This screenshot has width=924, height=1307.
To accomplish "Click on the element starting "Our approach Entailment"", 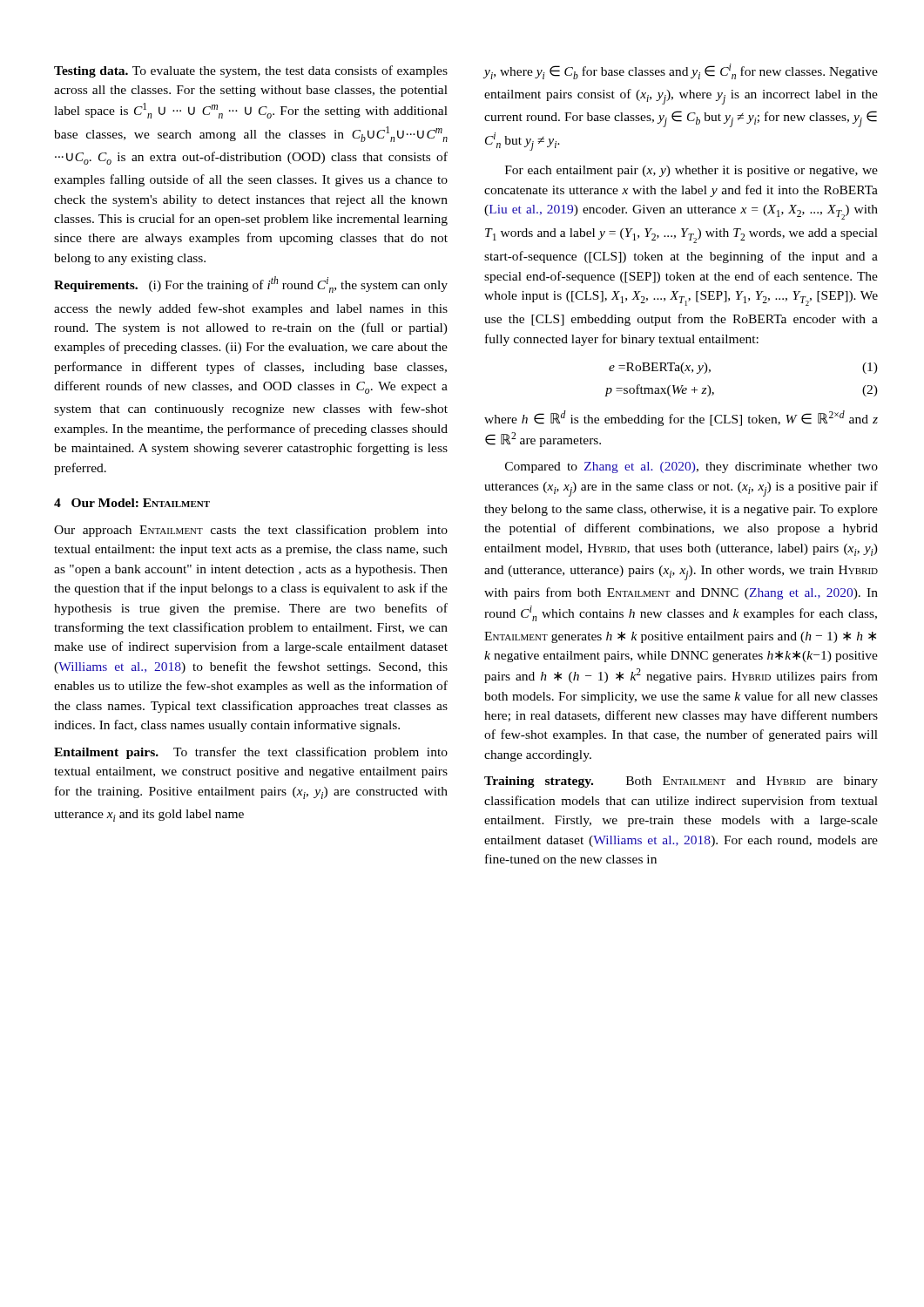I will click(251, 628).
